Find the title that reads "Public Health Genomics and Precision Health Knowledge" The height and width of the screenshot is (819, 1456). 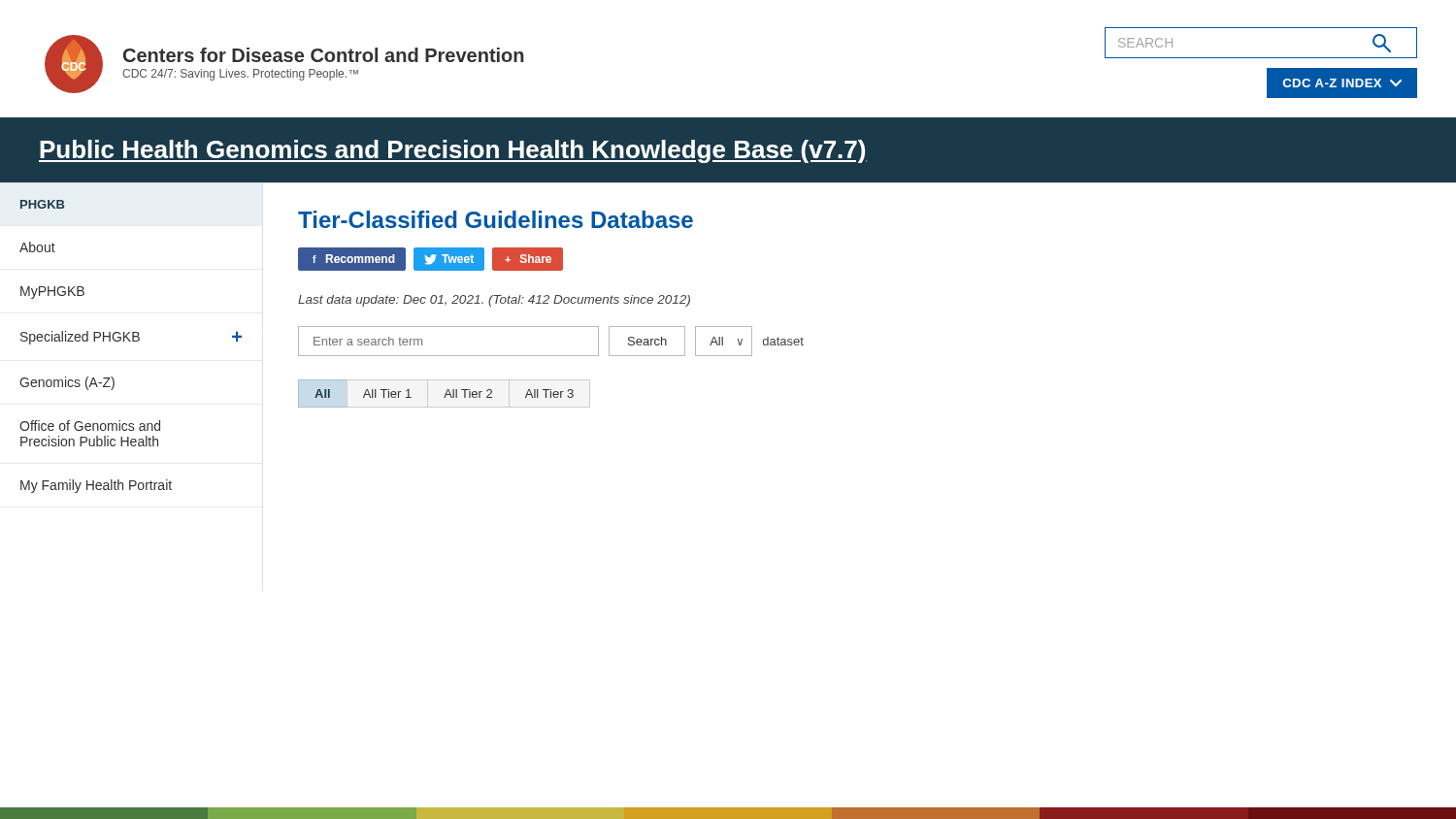click(x=453, y=149)
